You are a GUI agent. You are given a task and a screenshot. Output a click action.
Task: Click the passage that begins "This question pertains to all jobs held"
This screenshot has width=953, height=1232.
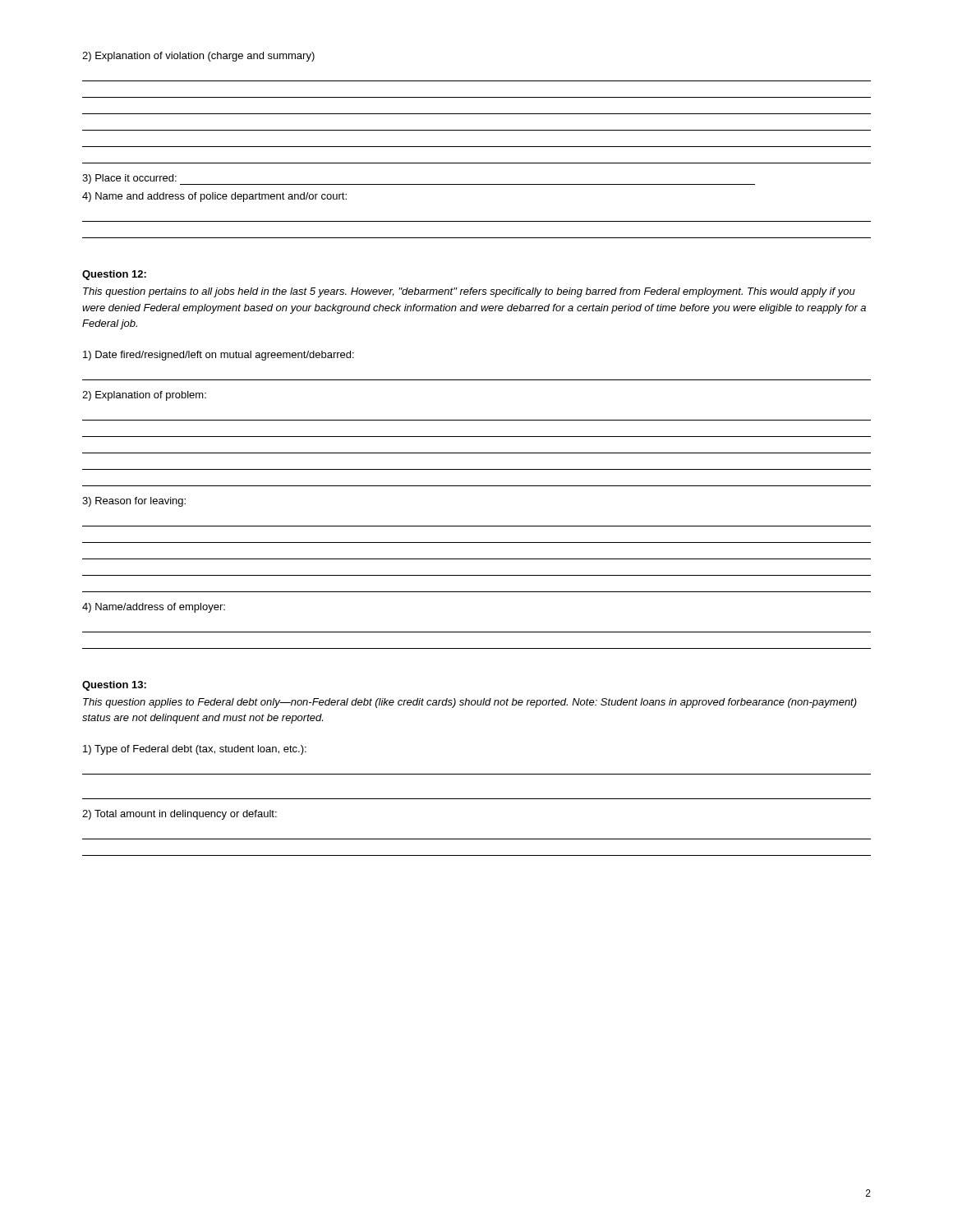pos(474,307)
